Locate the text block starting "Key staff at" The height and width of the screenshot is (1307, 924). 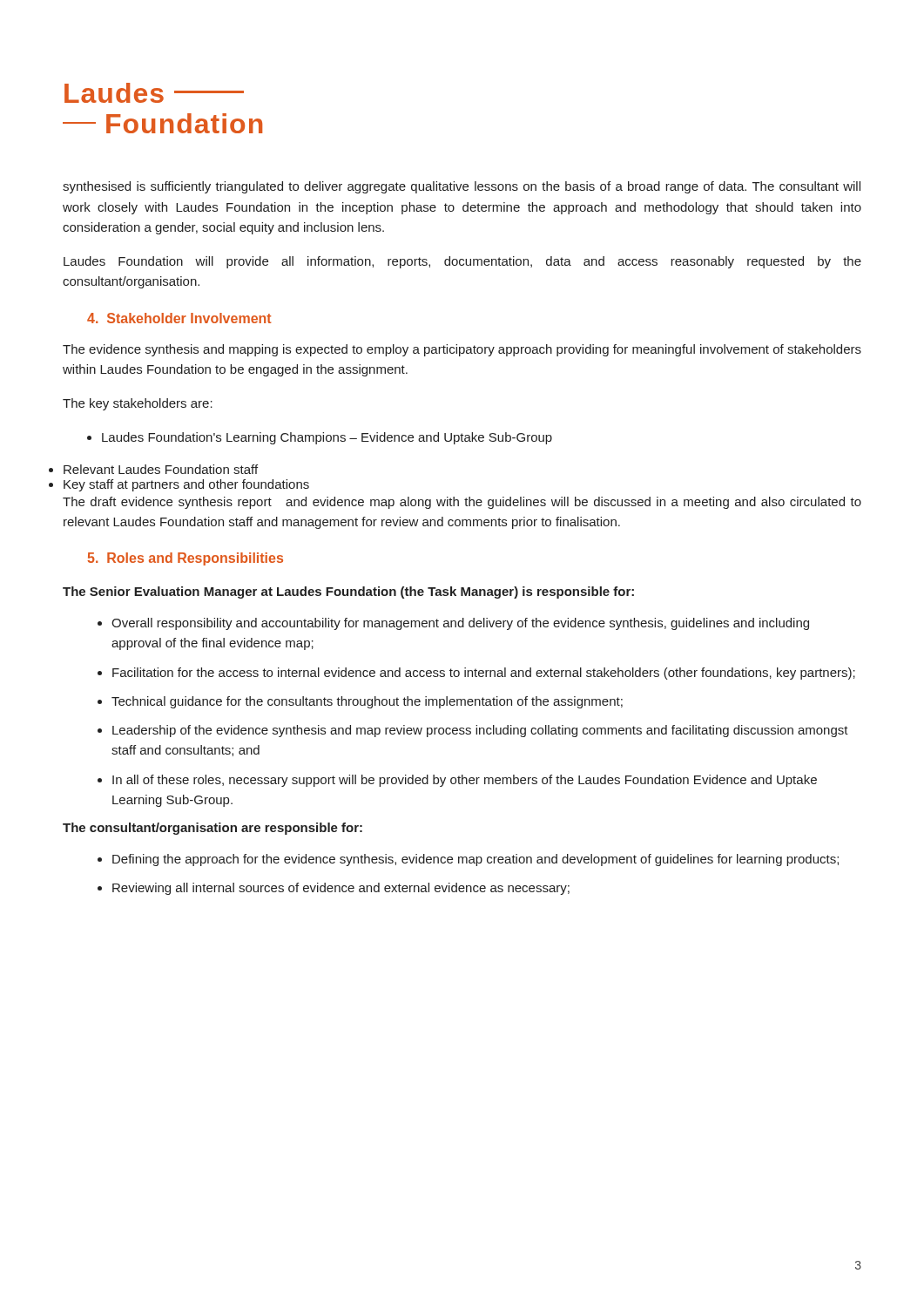pyautogui.click(x=186, y=485)
